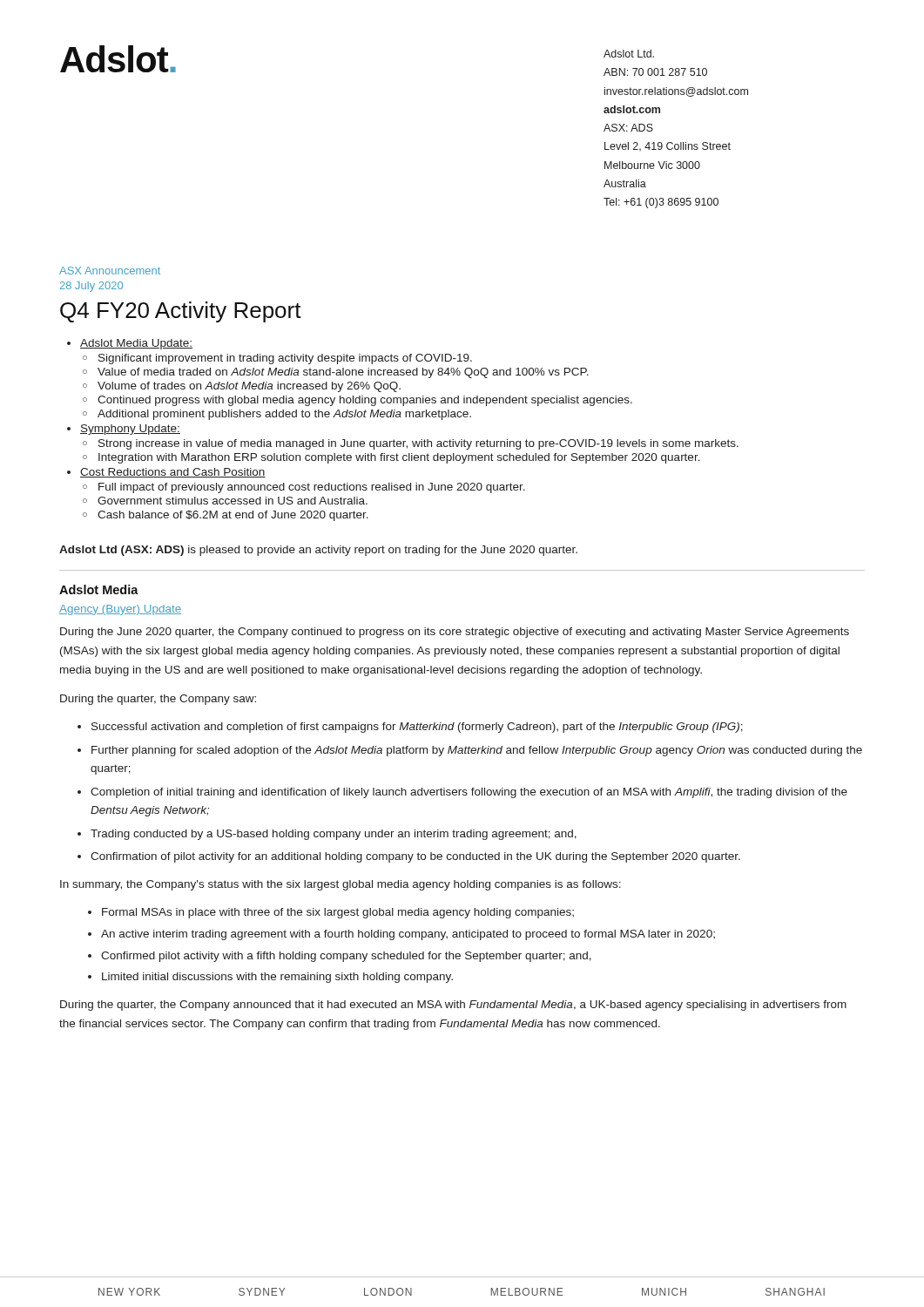Point to the region starting "28 July 2020"

[91, 286]
